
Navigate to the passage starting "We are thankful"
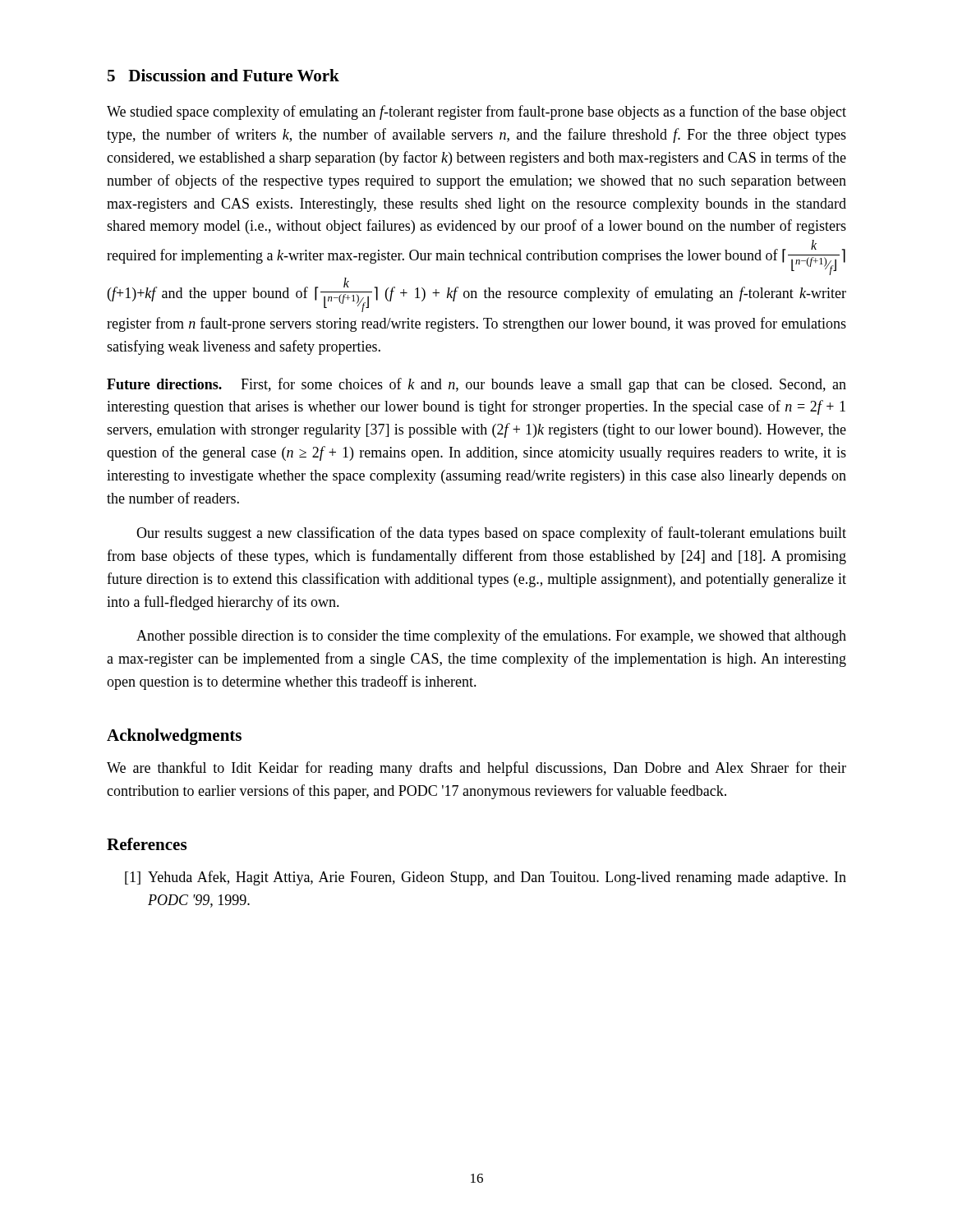tap(476, 780)
